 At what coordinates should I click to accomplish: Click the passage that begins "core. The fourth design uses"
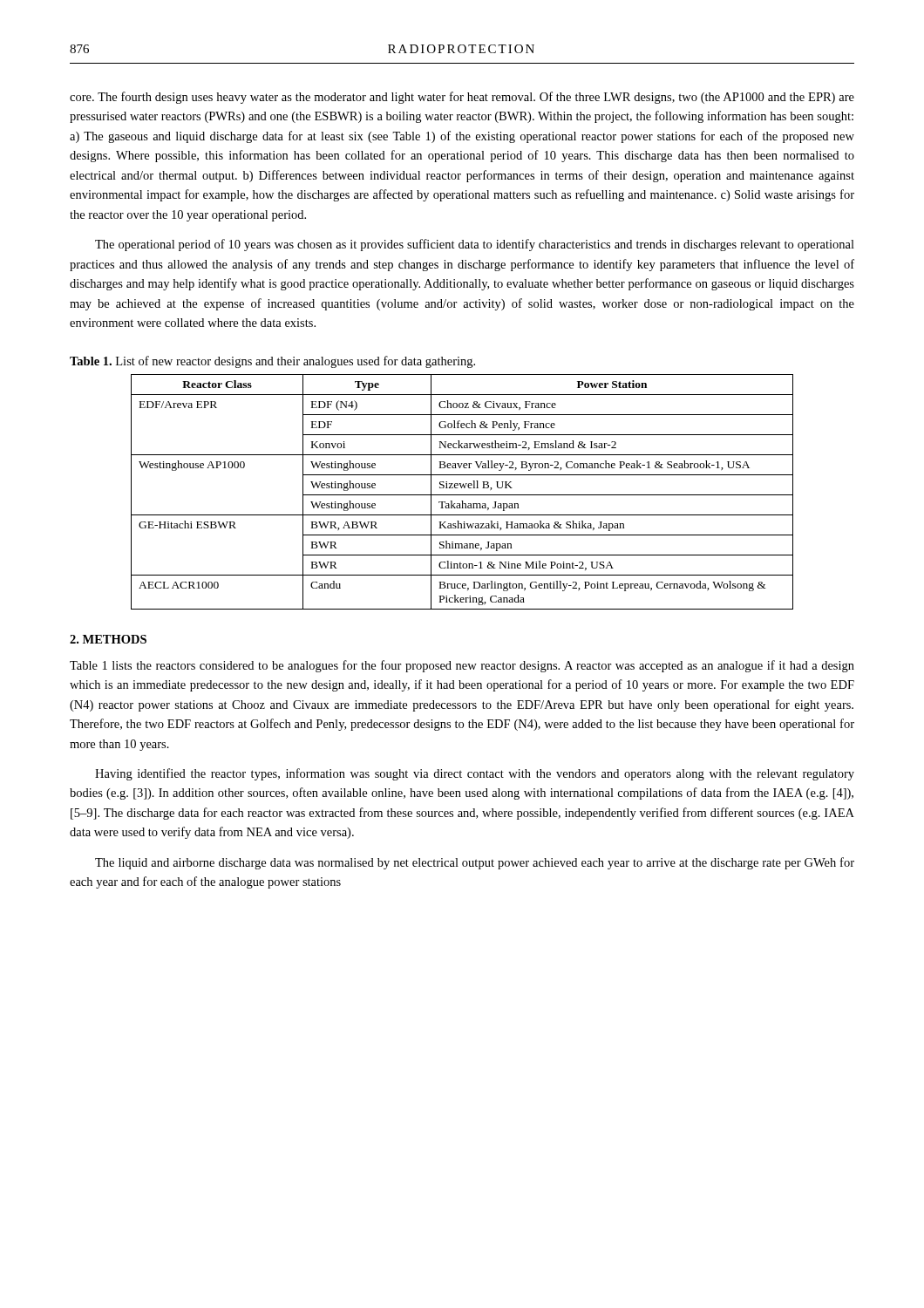pos(462,156)
